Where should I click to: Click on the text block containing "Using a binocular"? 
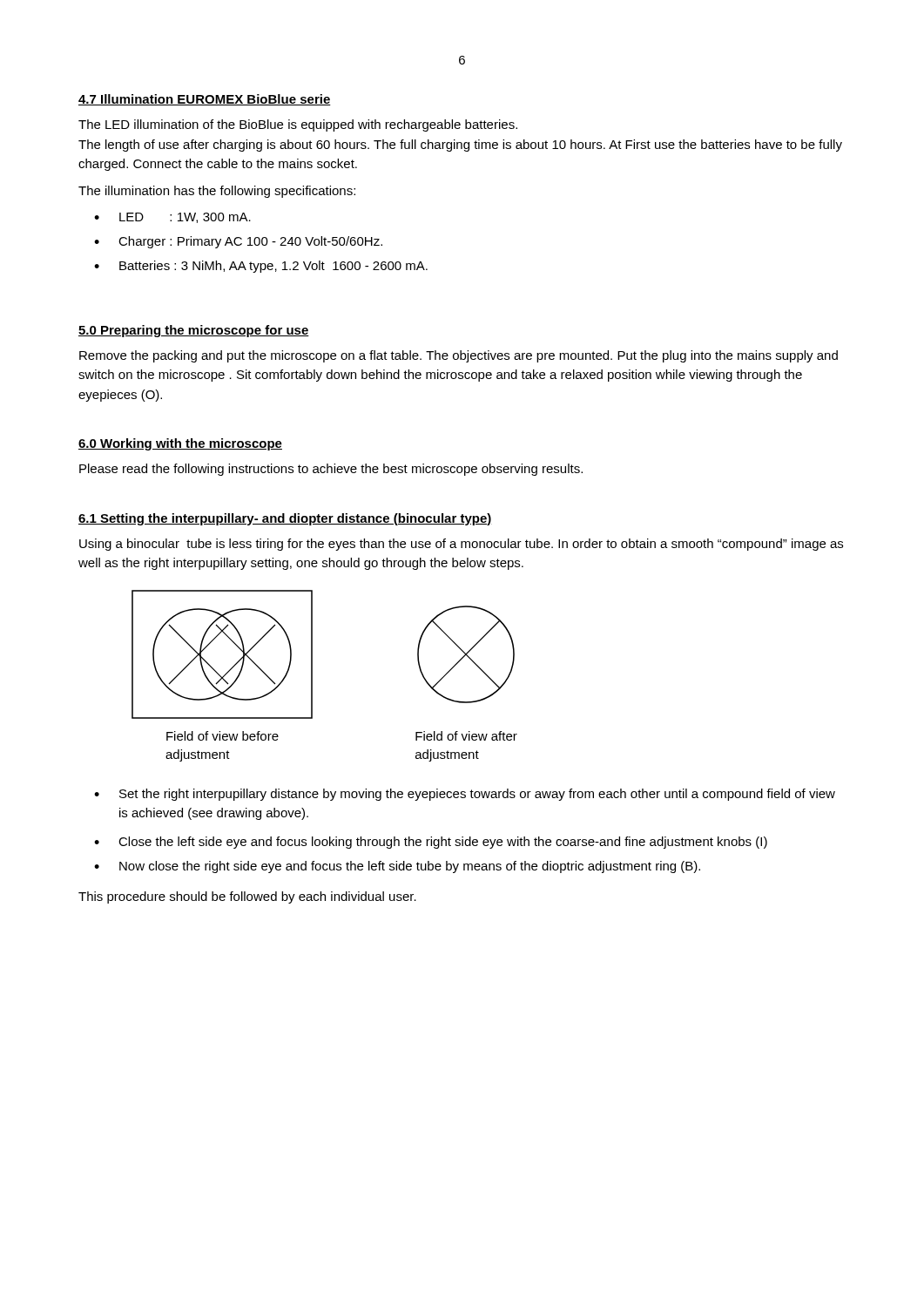tap(461, 553)
